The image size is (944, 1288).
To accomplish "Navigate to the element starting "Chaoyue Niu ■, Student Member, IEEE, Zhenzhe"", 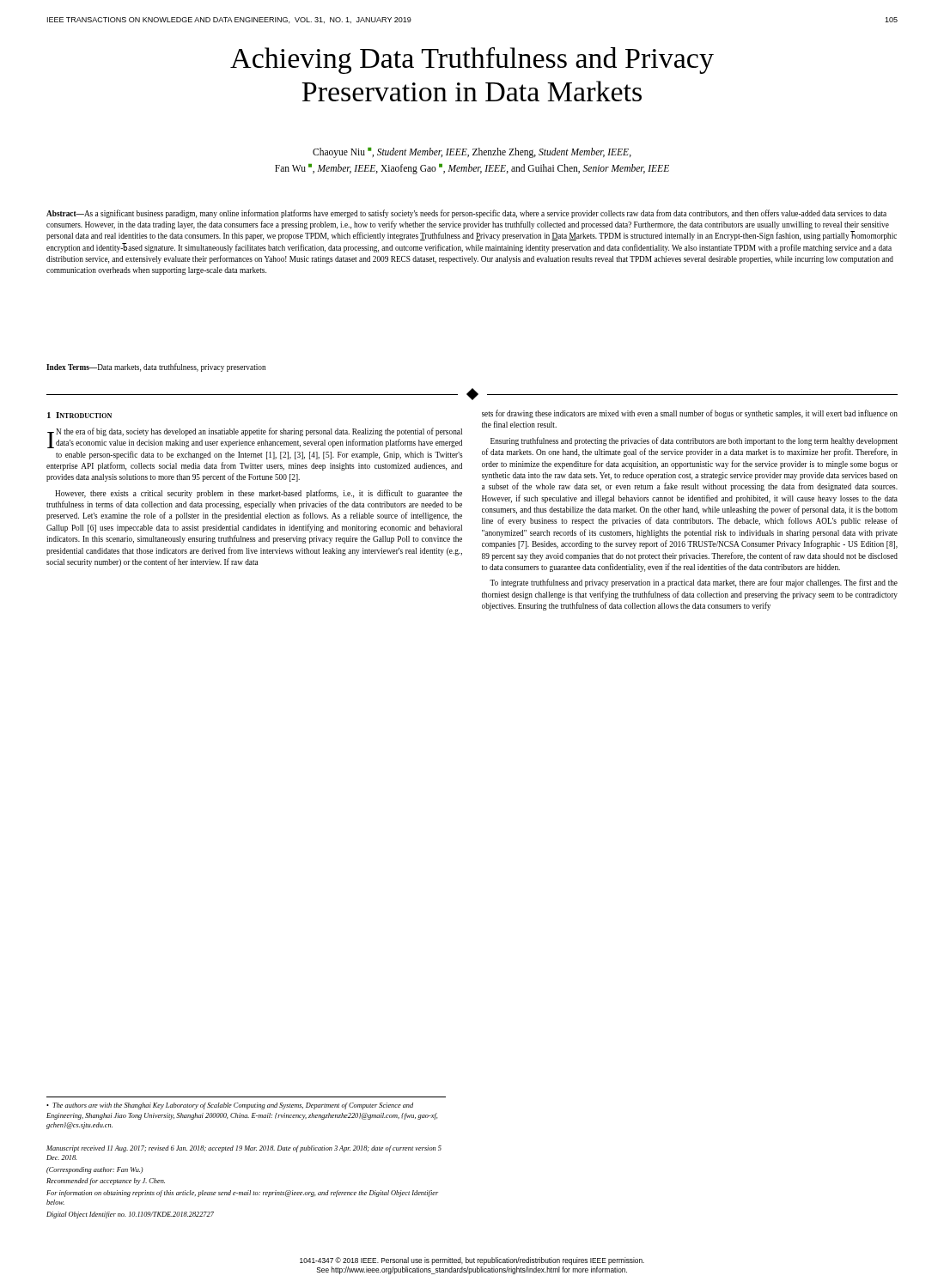I will click(472, 159).
